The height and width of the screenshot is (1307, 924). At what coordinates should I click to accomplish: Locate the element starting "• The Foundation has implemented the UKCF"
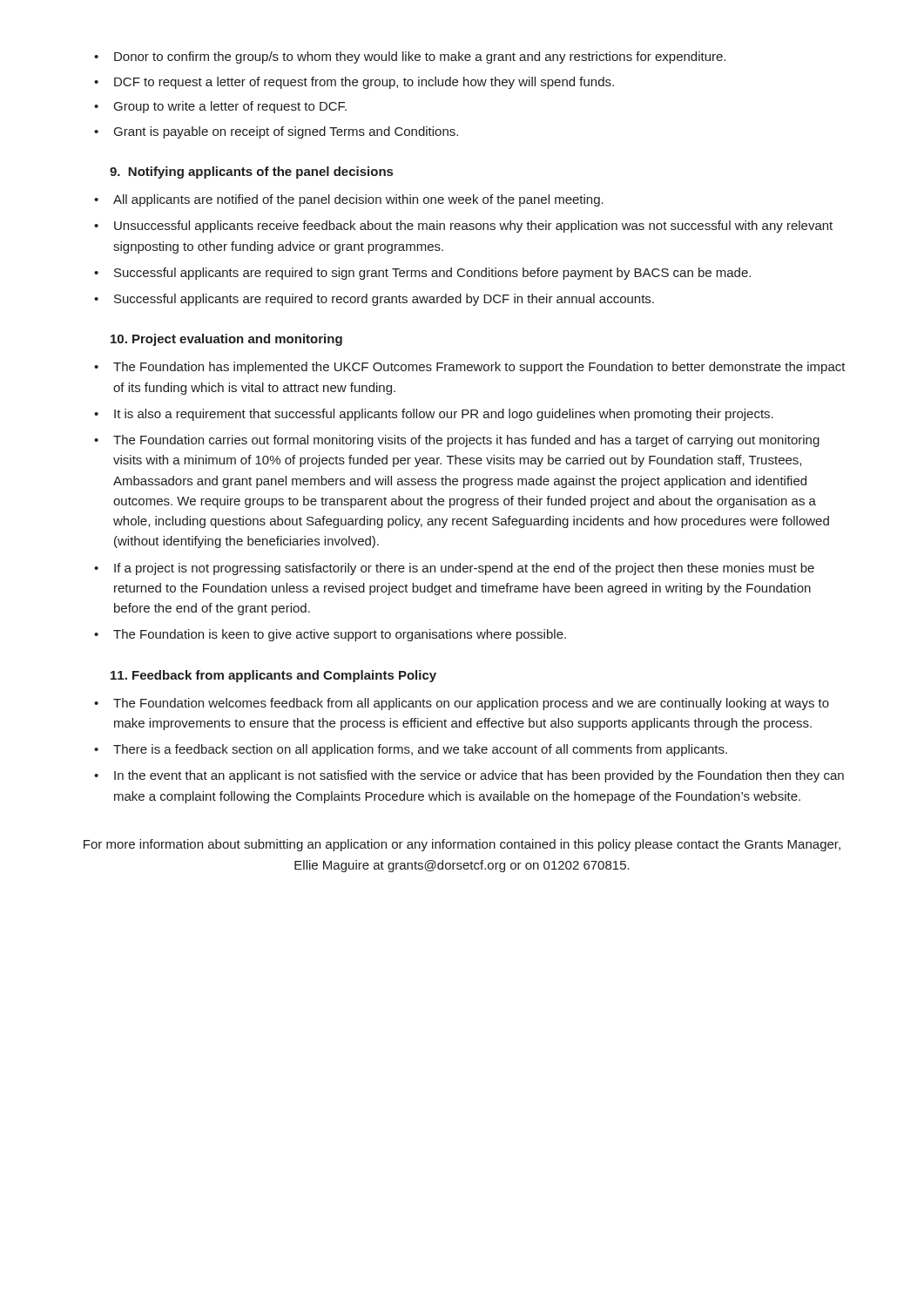pos(470,375)
